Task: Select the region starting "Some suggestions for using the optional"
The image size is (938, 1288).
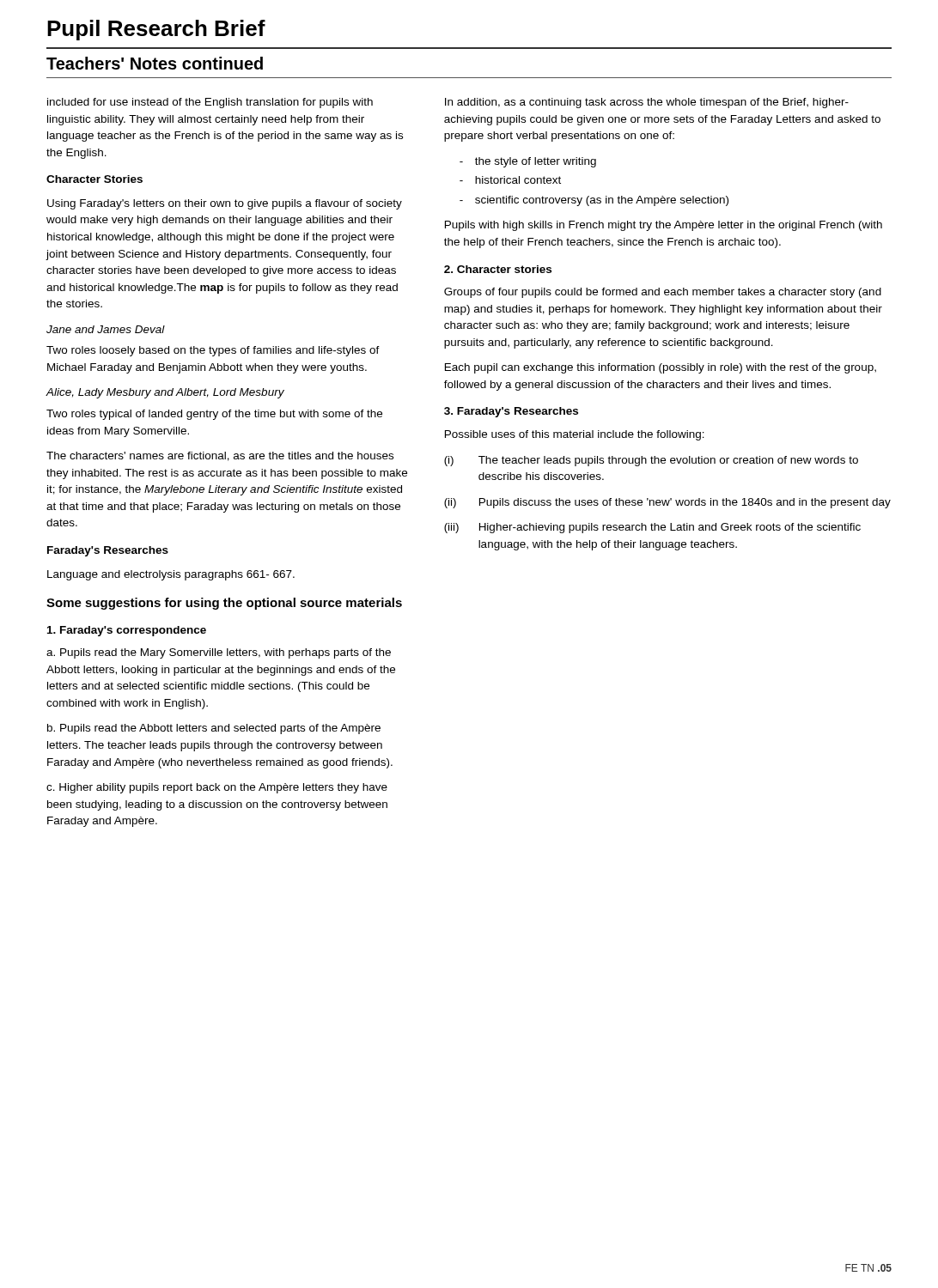Action: point(229,603)
